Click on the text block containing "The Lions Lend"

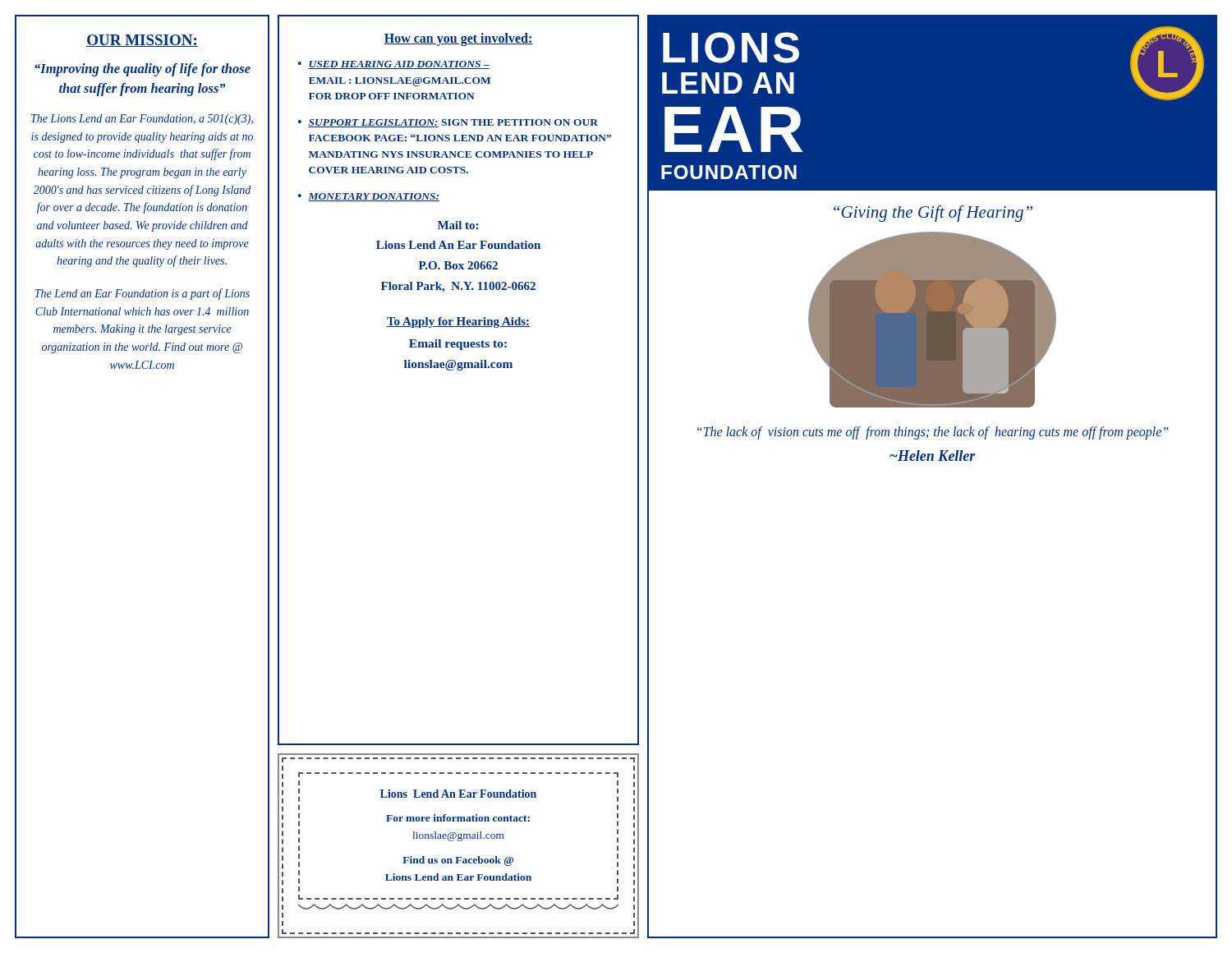(x=142, y=190)
